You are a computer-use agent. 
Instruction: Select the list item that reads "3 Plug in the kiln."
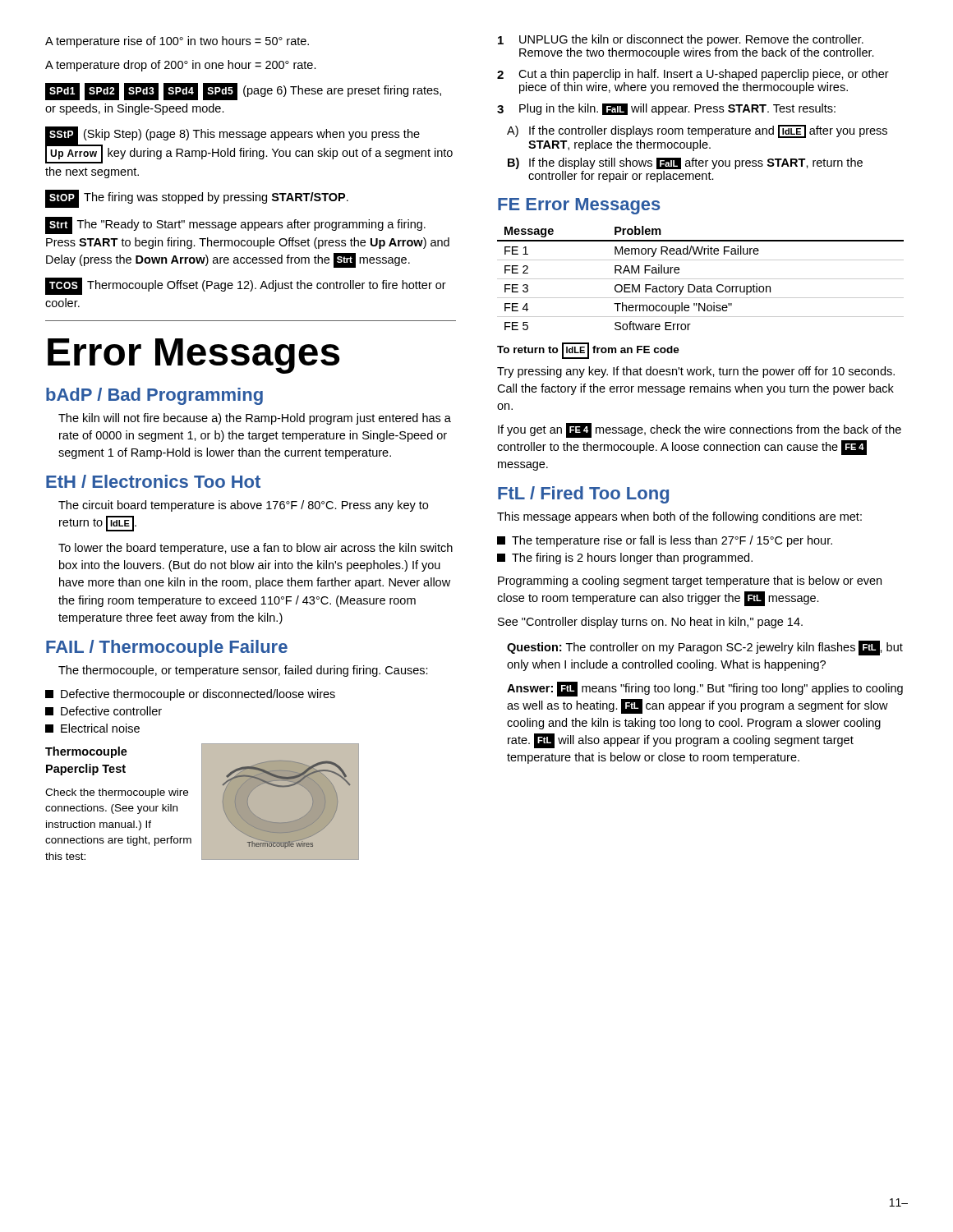point(667,109)
